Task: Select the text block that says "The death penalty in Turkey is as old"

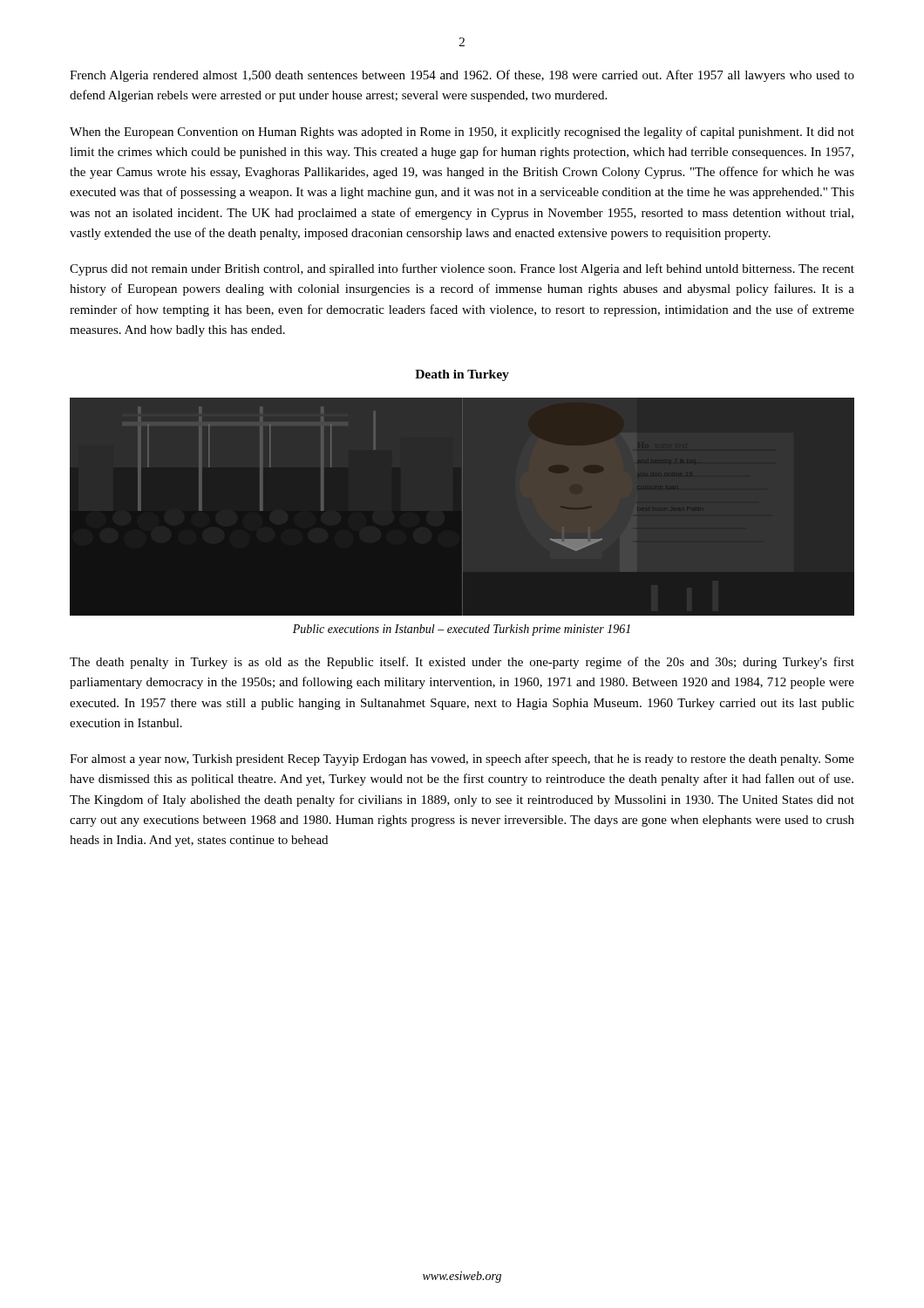Action: 462,692
